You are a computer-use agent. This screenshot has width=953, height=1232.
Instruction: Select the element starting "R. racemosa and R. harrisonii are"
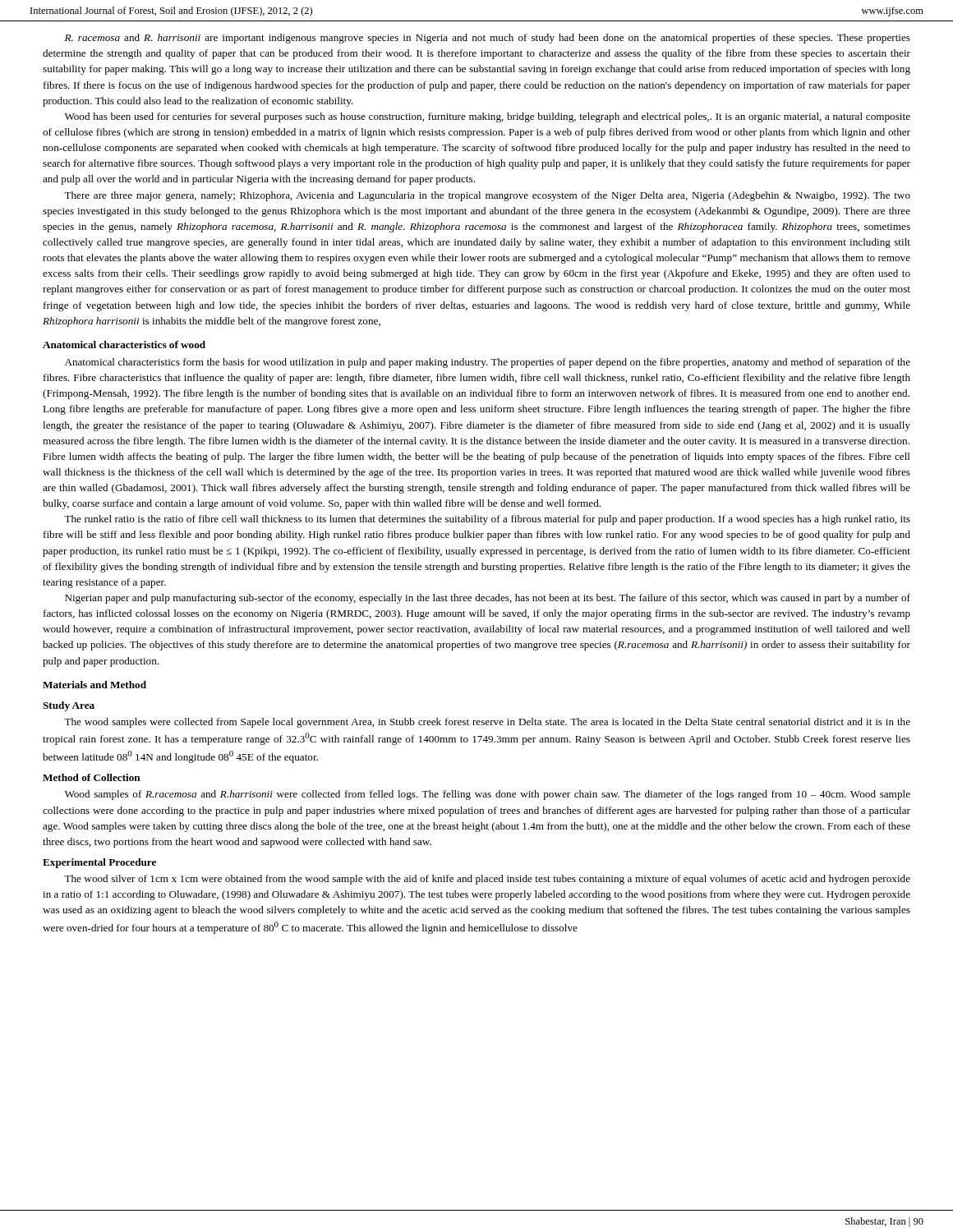click(x=476, y=69)
